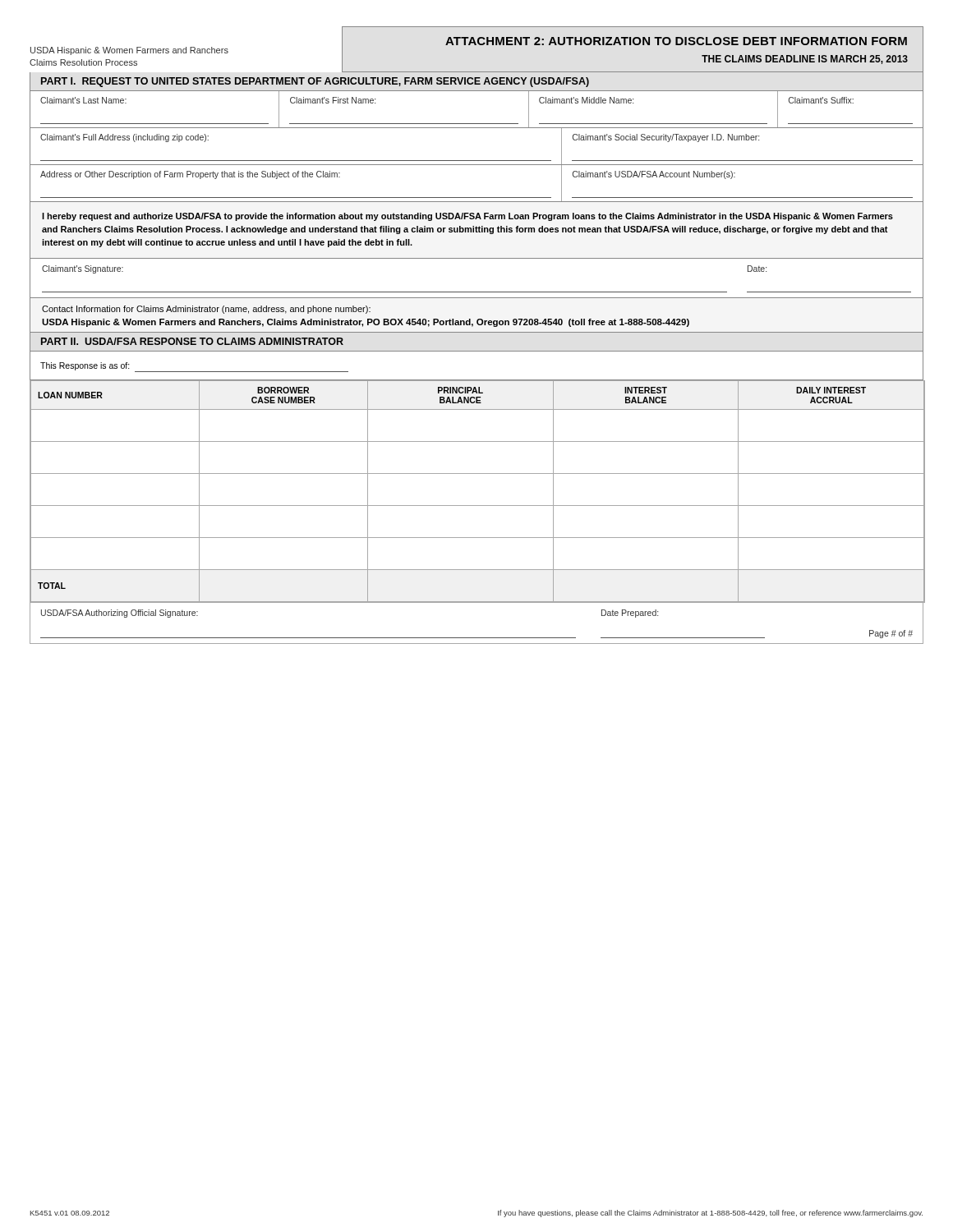The height and width of the screenshot is (1232, 953).
Task: Point to the region starting "THE CLAIMS DEADLINE IS MARCH 25, 2013"
Action: pyautogui.click(x=805, y=59)
